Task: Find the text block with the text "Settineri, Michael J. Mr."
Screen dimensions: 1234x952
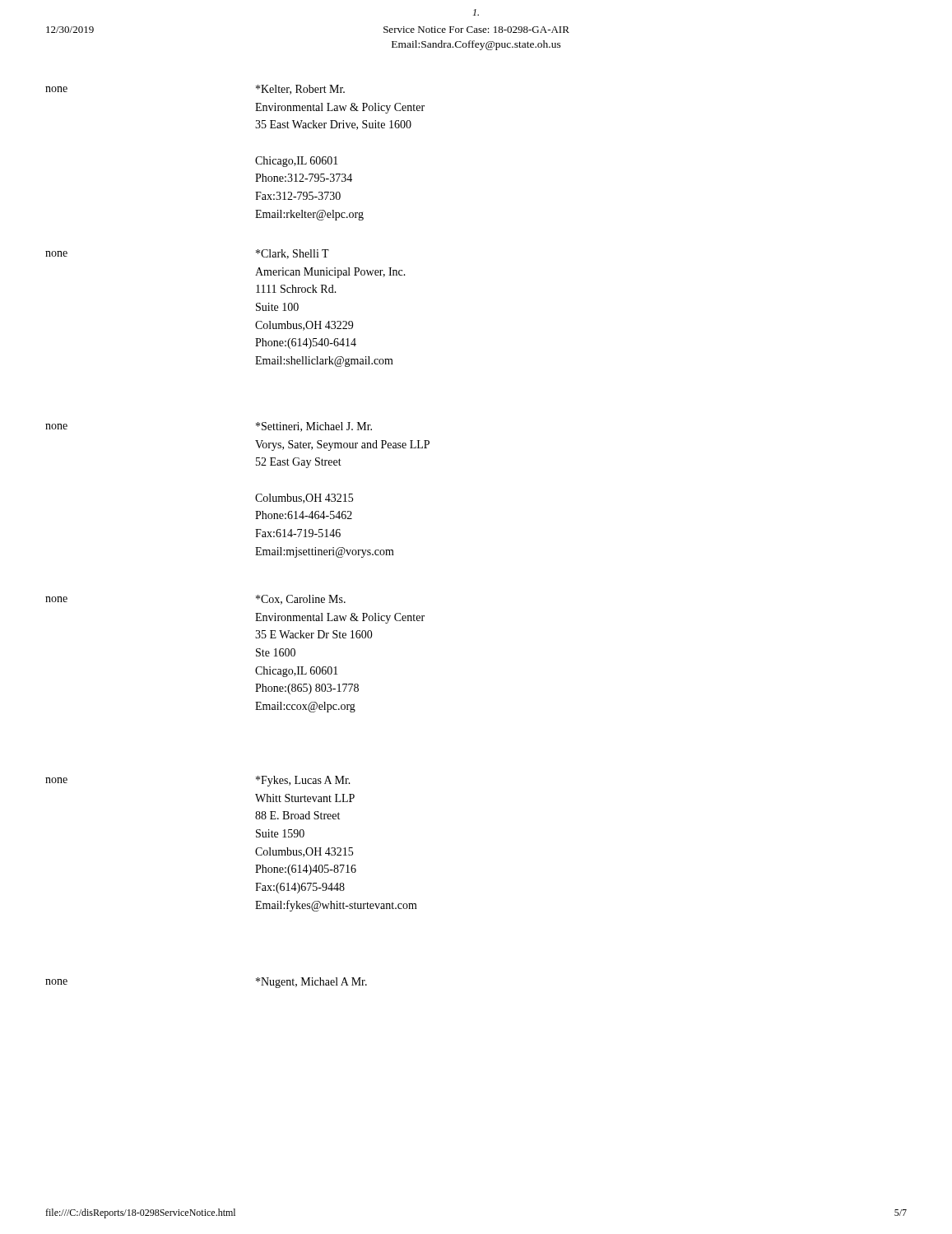Action: coord(343,489)
